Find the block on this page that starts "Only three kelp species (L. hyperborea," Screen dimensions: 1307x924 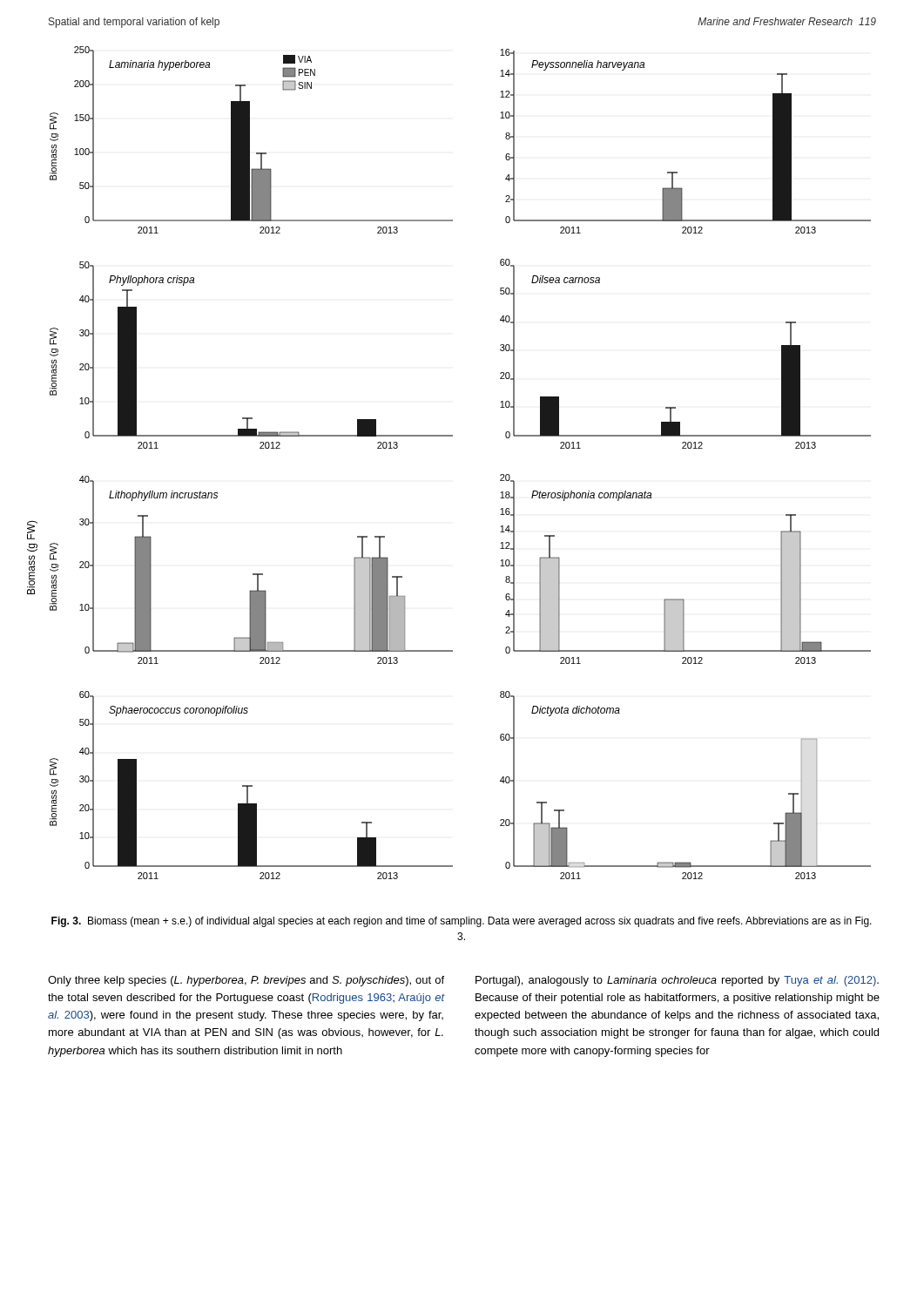click(x=246, y=1015)
